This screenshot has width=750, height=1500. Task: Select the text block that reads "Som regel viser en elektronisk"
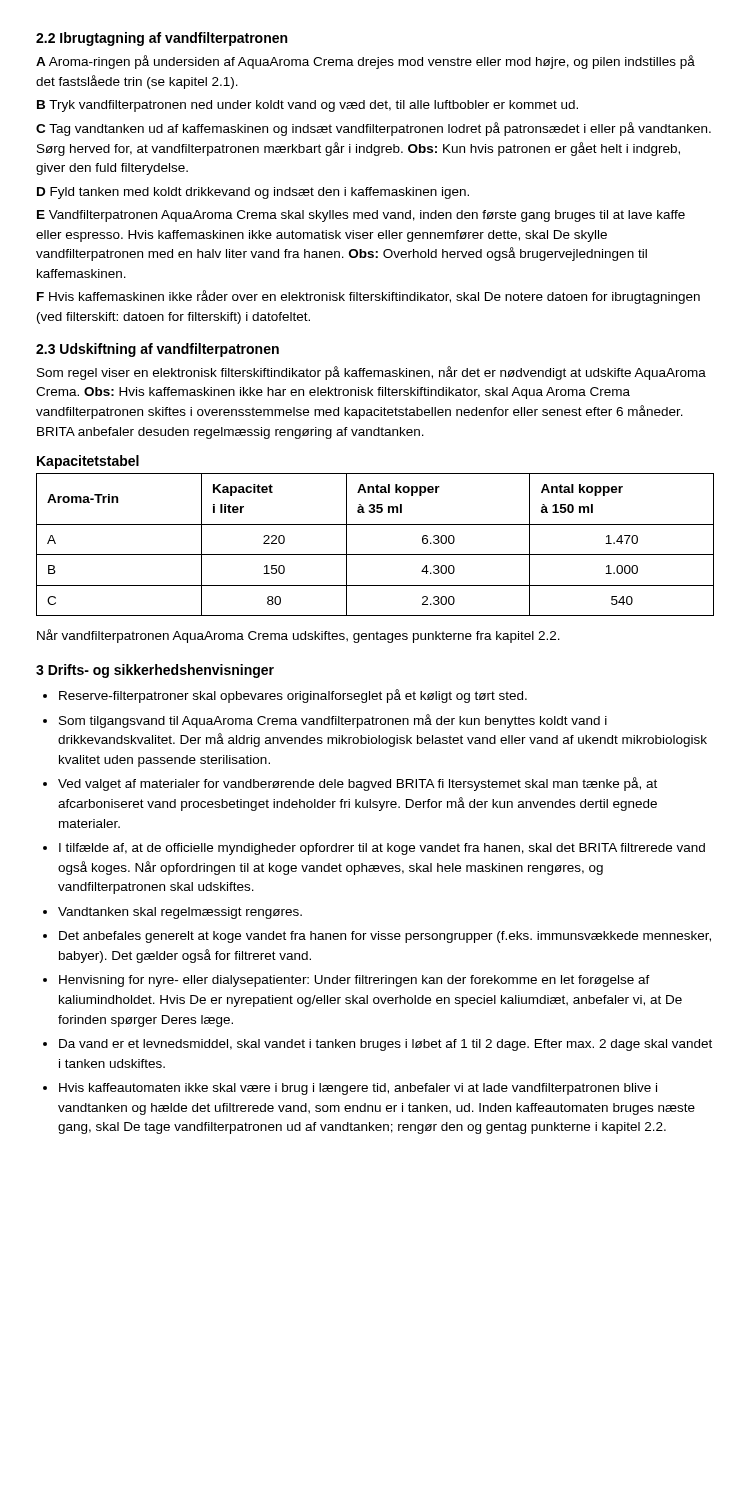point(371,402)
